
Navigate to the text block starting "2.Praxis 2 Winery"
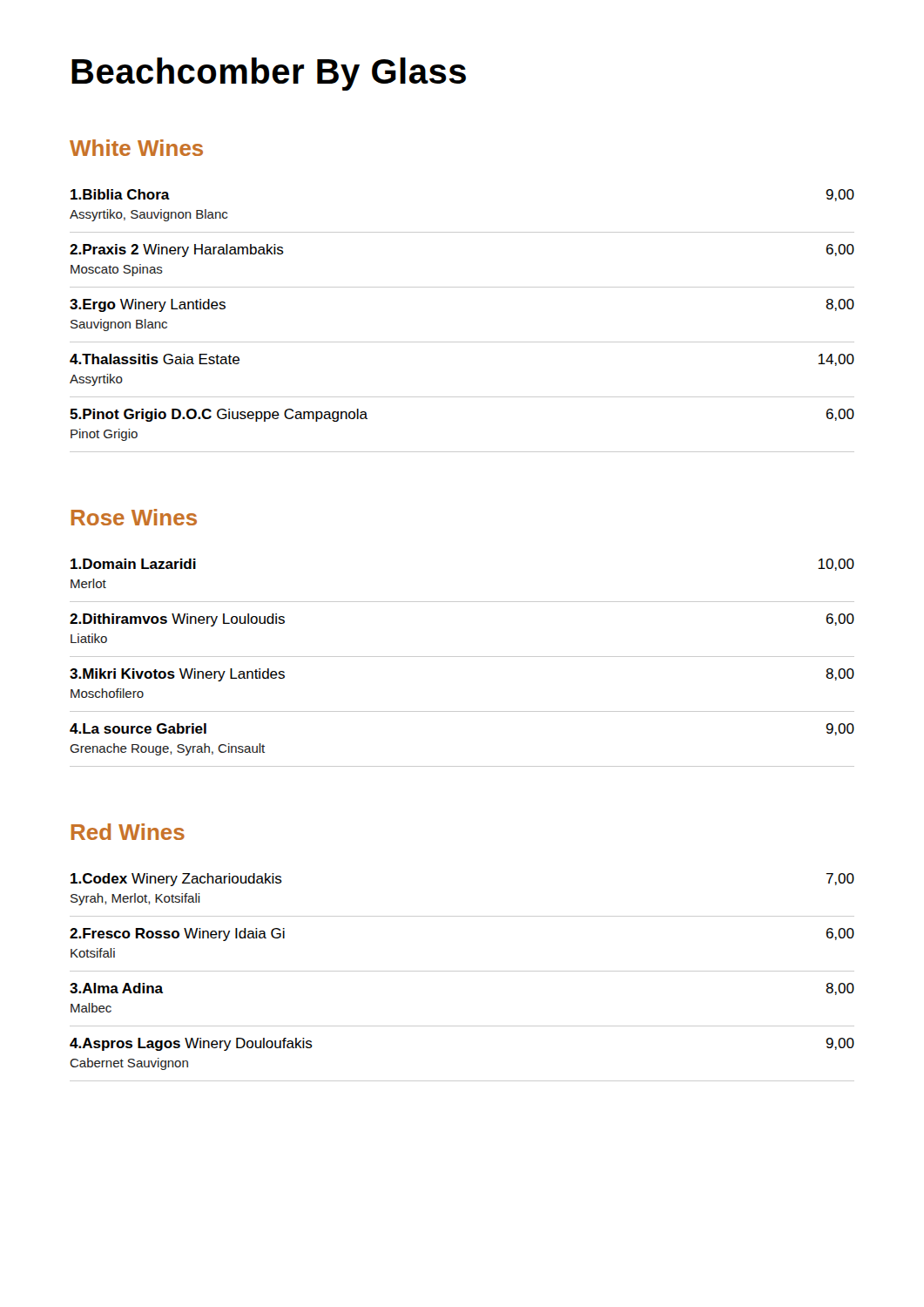point(173,251)
